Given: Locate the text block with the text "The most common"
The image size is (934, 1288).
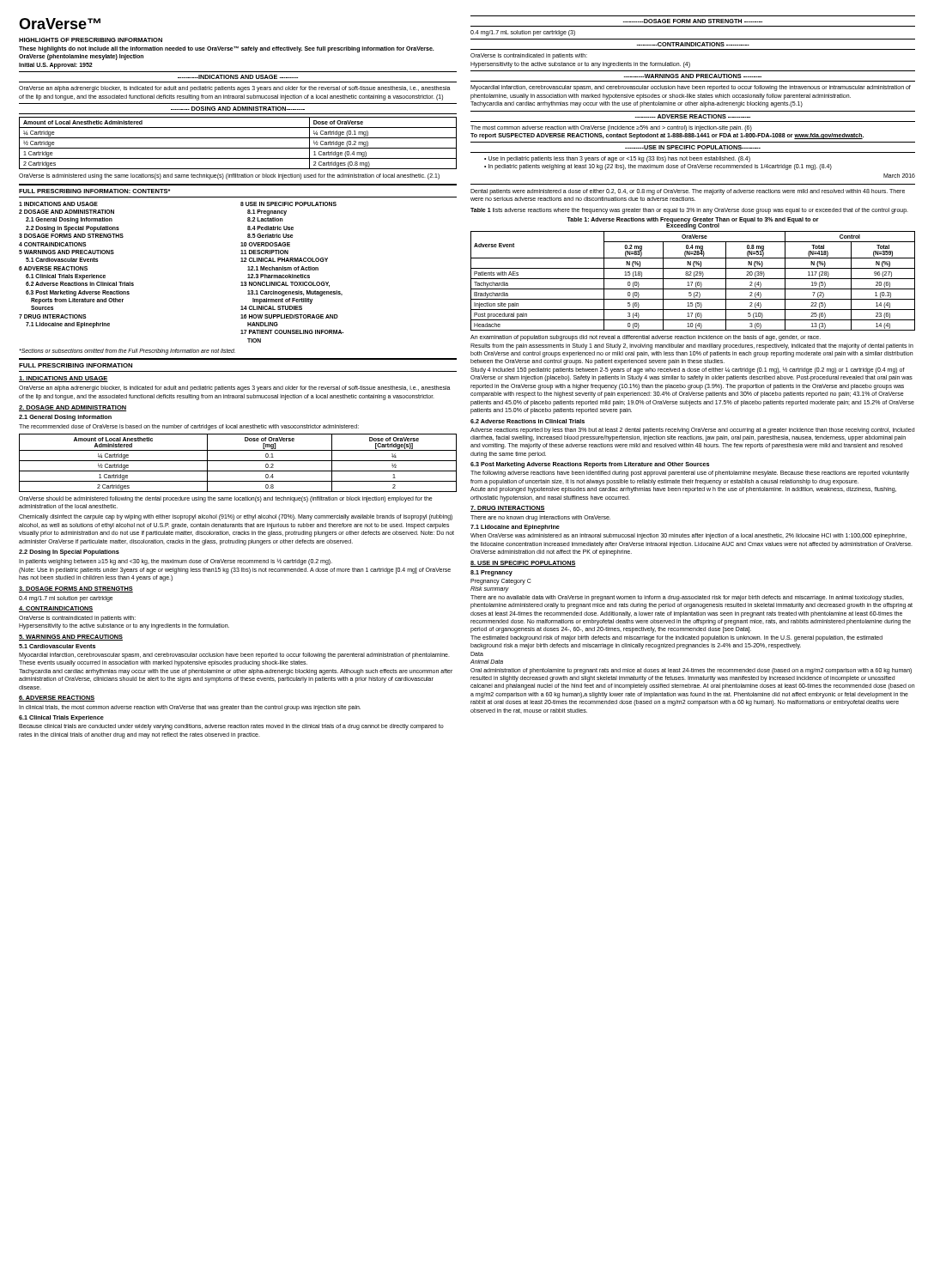Looking at the screenshot, I should (x=667, y=131).
